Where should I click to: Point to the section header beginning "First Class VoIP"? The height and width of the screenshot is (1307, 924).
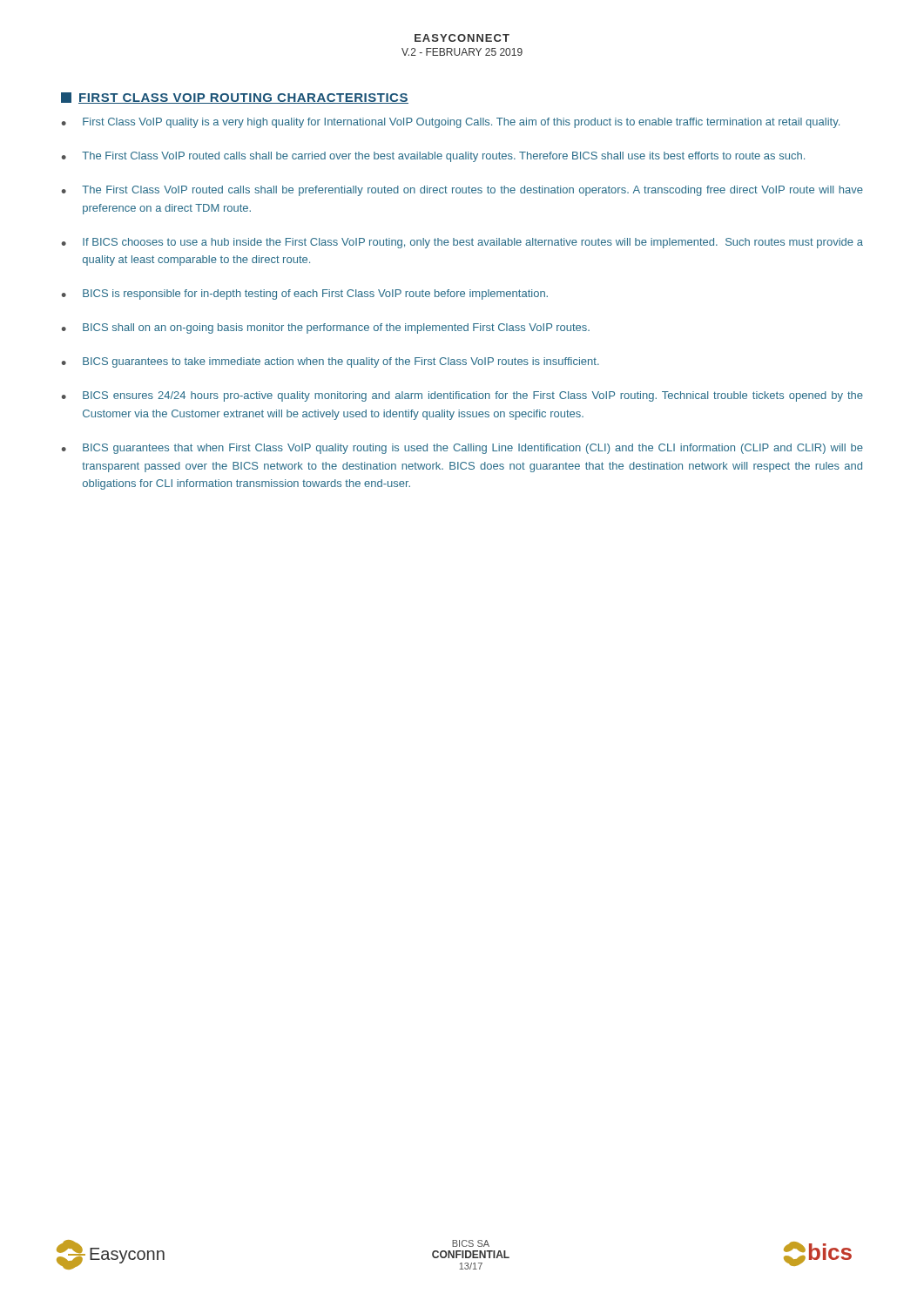(x=235, y=97)
